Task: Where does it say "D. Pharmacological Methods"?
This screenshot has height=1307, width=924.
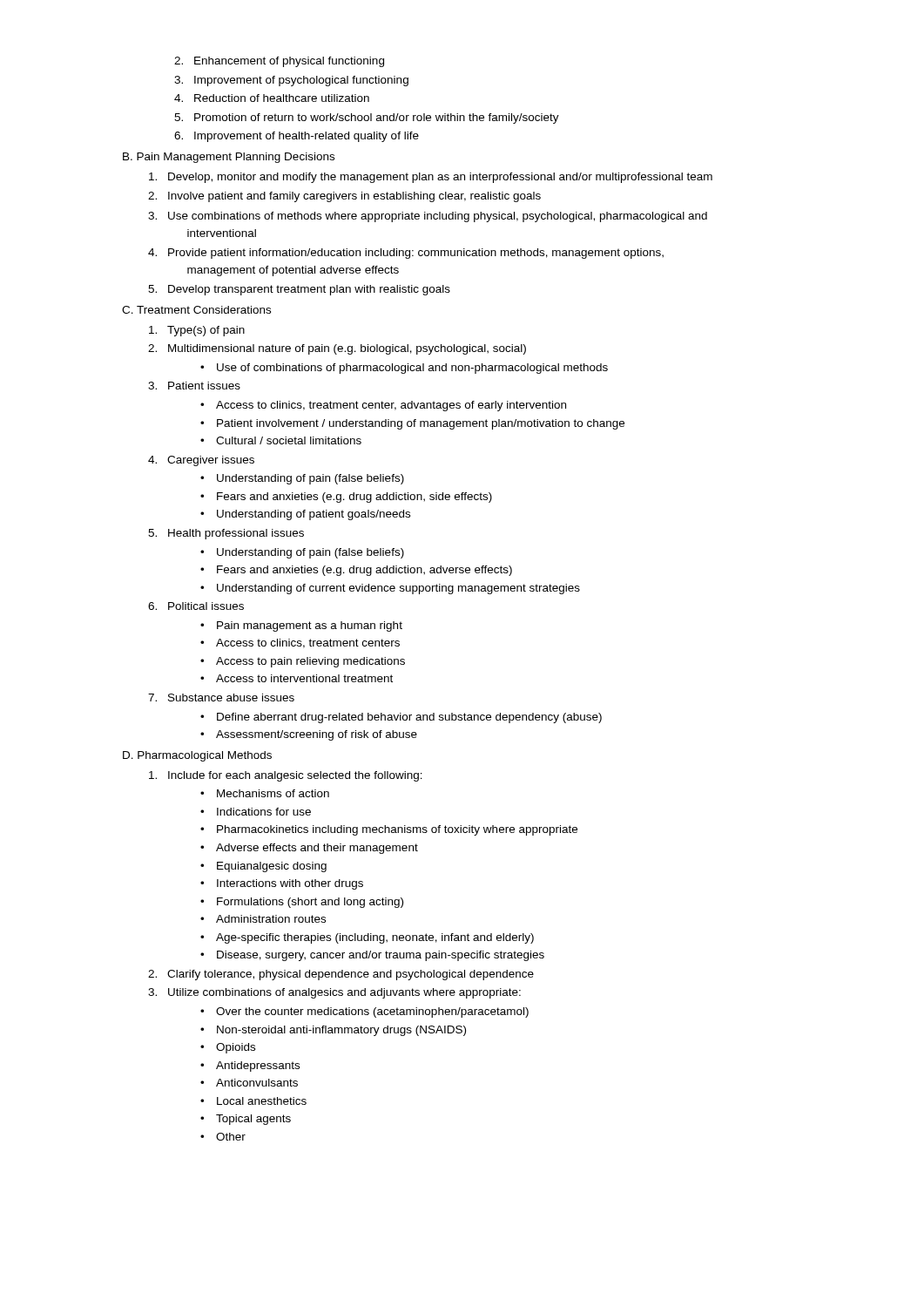Action: coord(197,755)
